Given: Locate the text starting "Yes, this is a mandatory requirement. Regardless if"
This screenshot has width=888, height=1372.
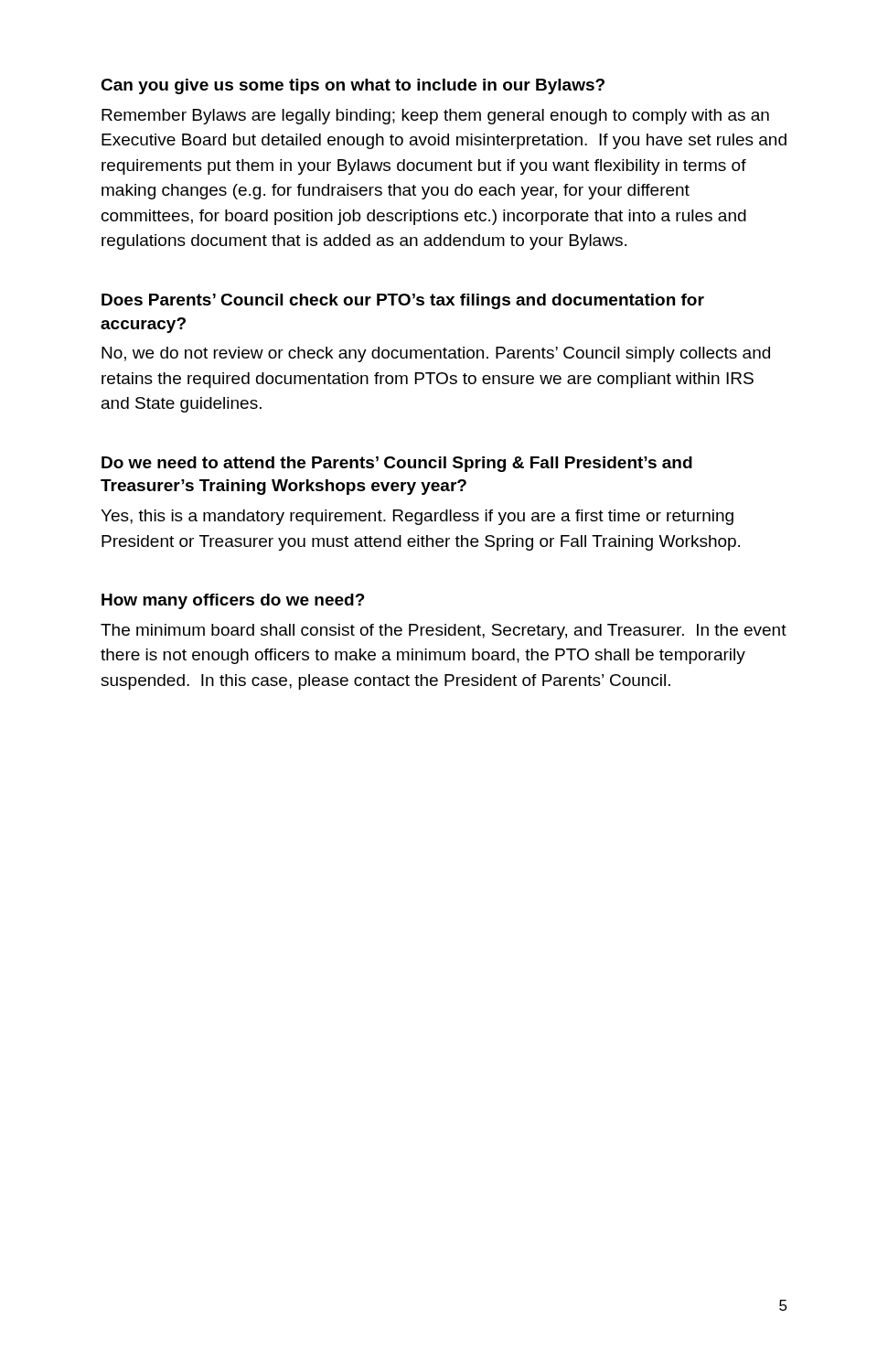Looking at the screenshot, I should (x=421, y=528).
